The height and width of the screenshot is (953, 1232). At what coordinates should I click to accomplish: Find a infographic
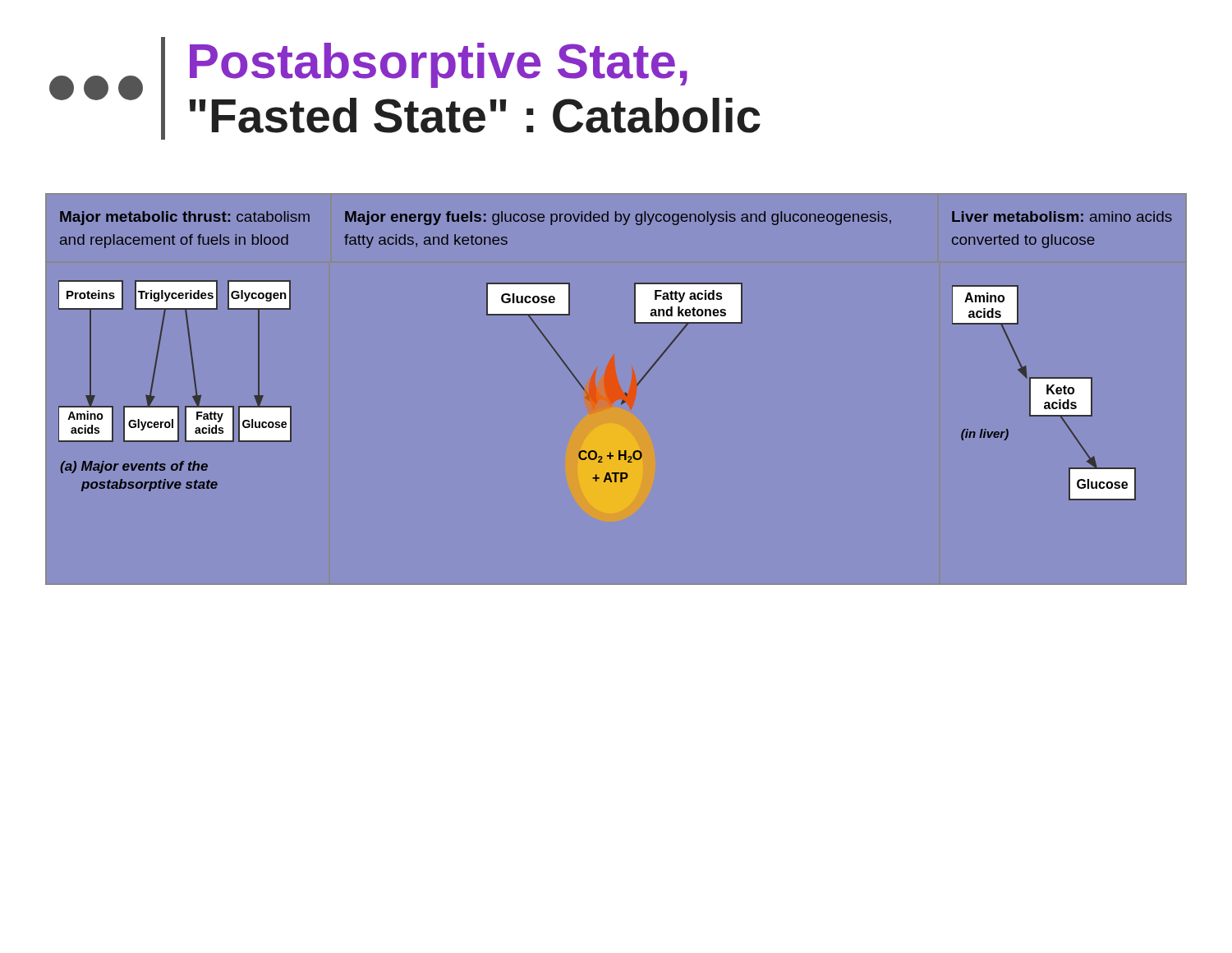point(616,389)
